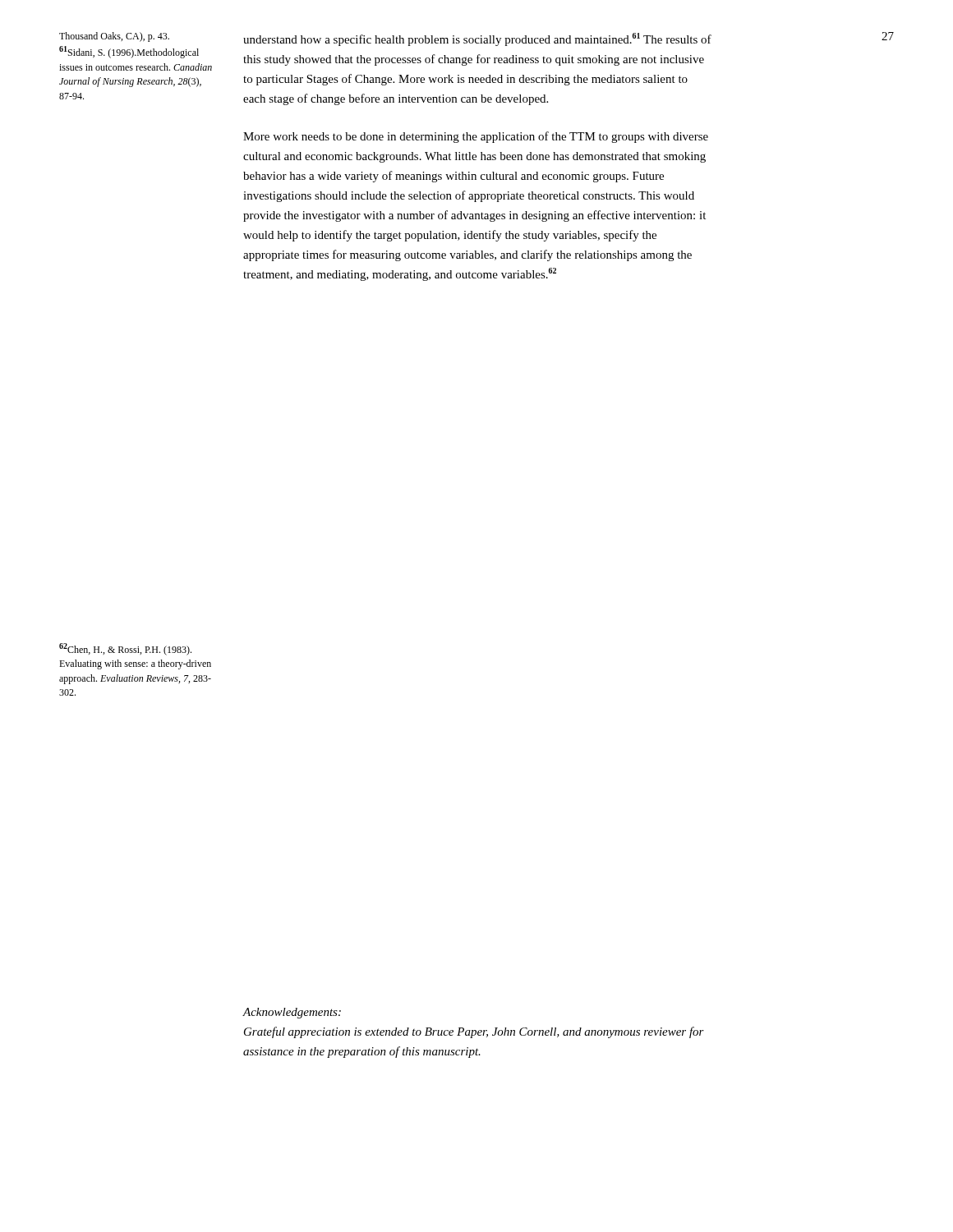This screenshot has height=1232, width=953.
Task: Point to the block beginning "Thousand Oaks, CA), p. 43. 61Sidani, S. (1996).Methodological"
Action: tap(136, 67)
